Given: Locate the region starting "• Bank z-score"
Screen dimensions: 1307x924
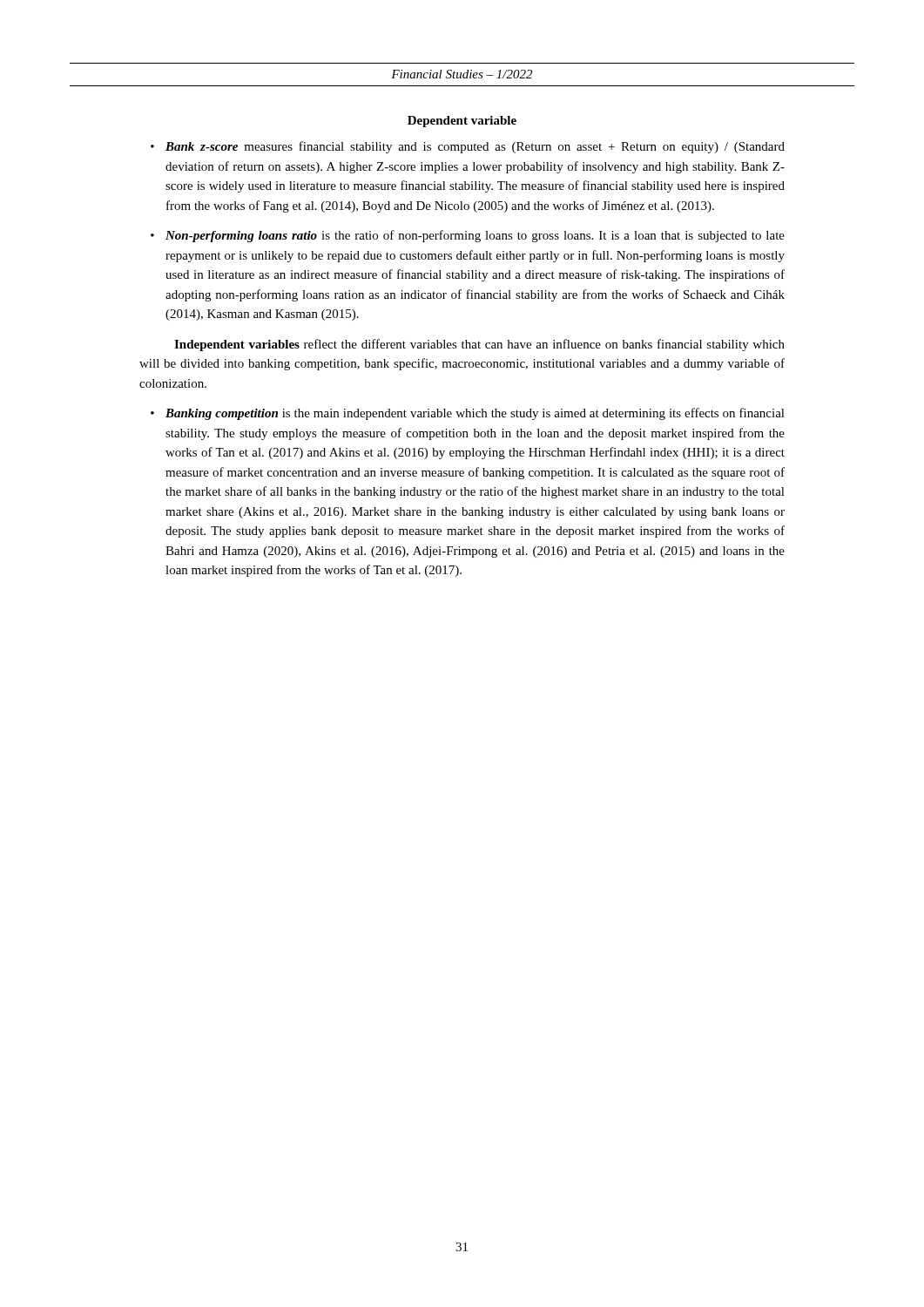Looking at the screenshot, I should pyautogui.click(x=462, y=176).
